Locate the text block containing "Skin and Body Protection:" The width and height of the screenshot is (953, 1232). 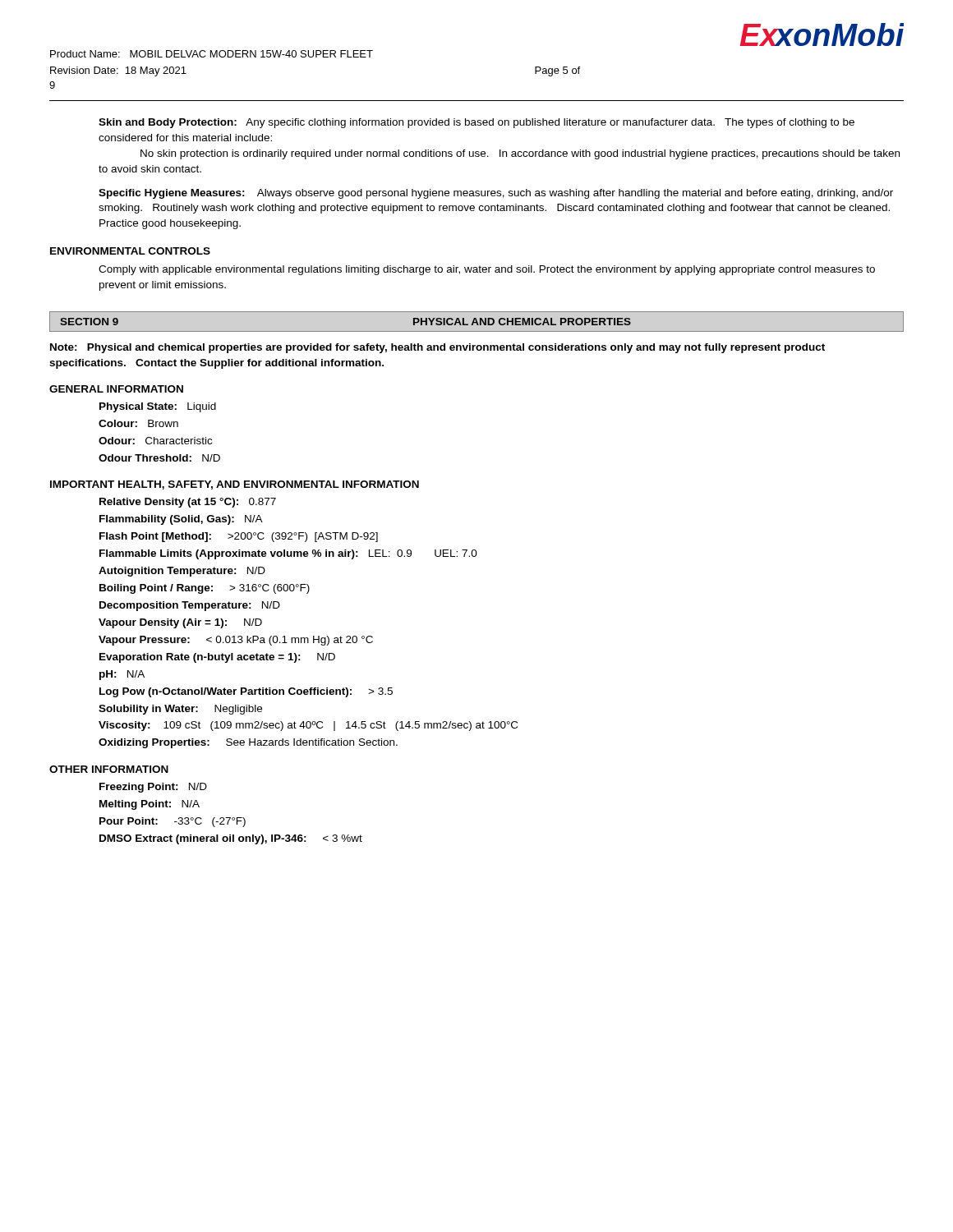pyautogui.click(x=501, y=146)
